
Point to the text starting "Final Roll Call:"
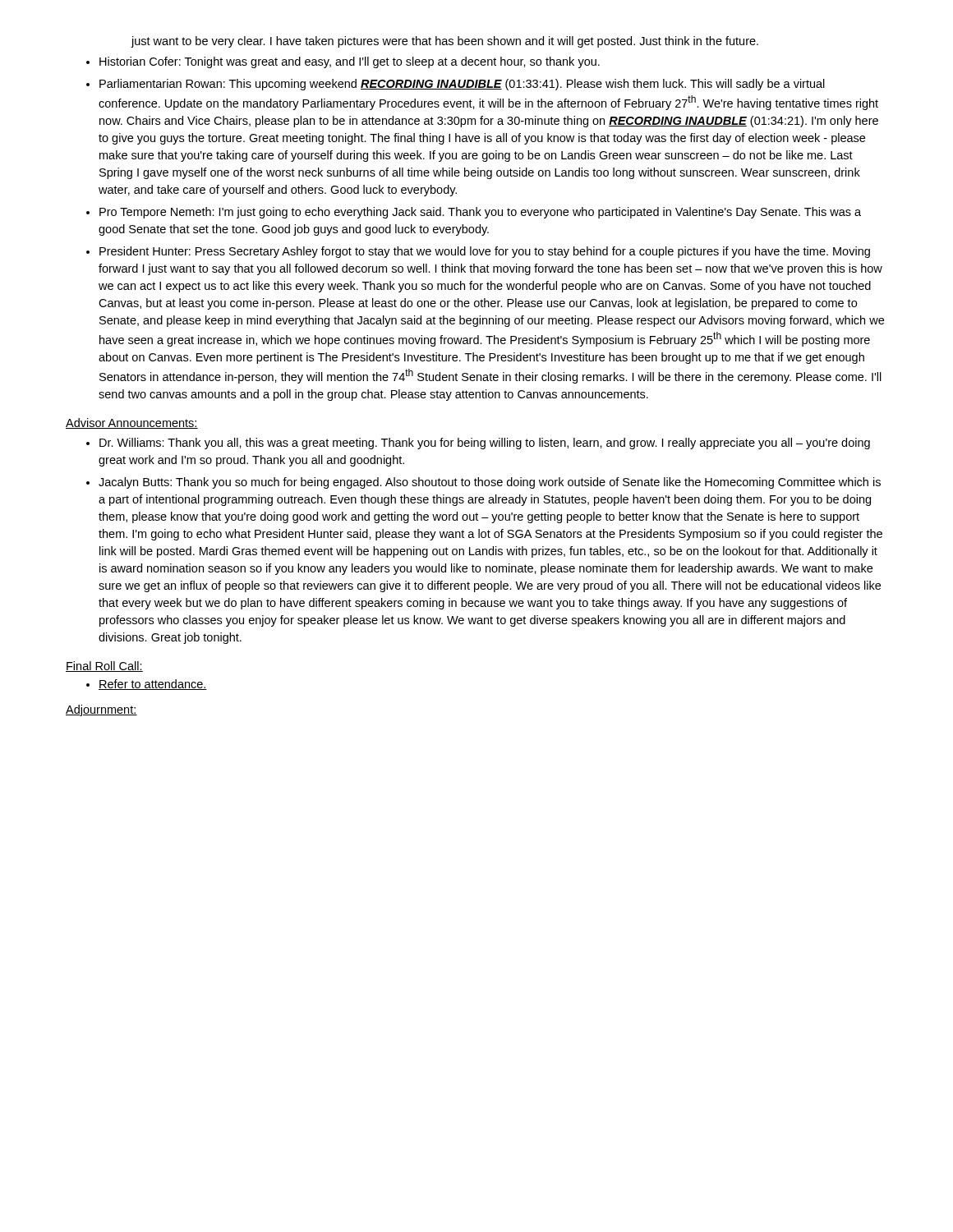[104, 666]
